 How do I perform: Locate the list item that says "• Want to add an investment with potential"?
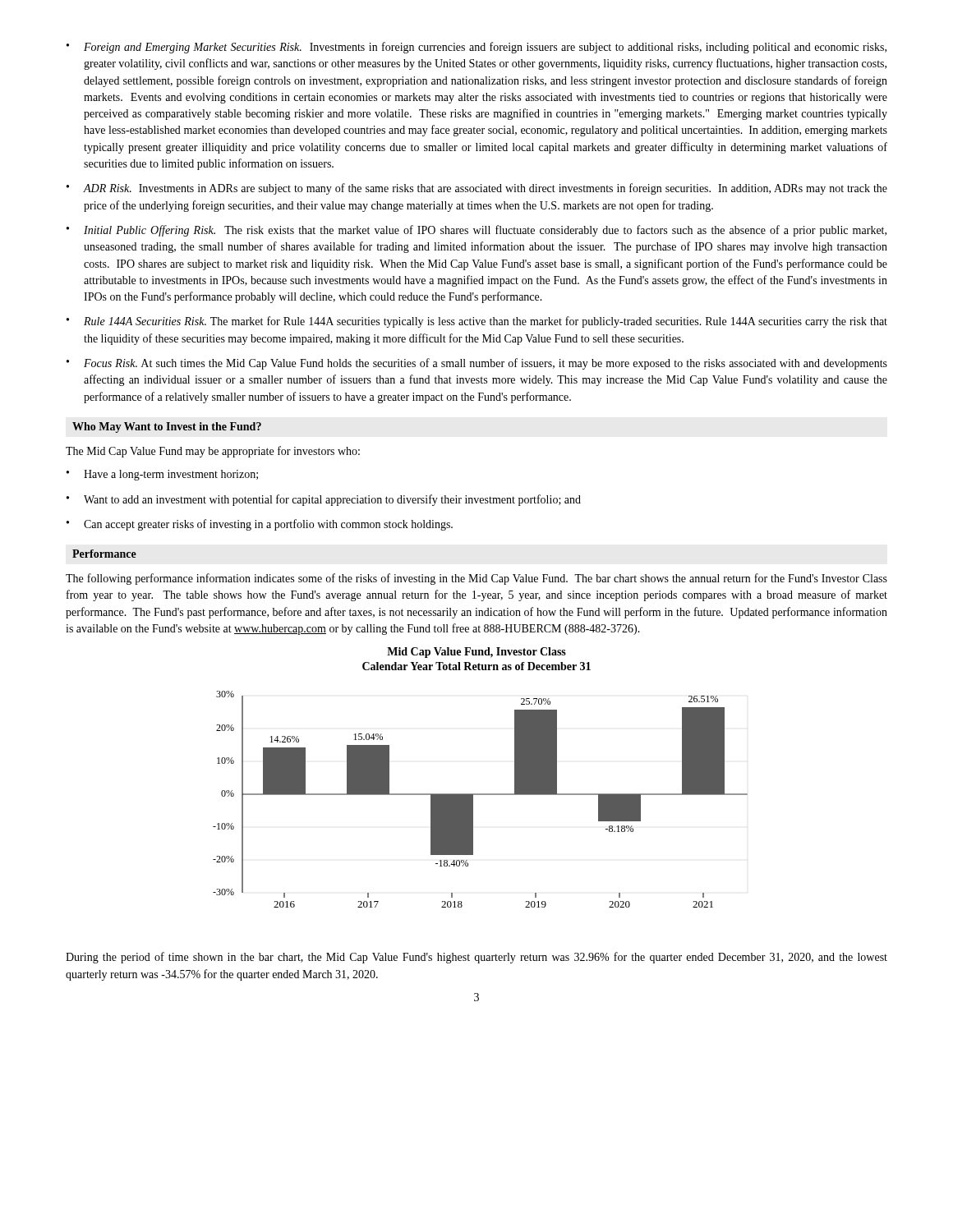476,500
